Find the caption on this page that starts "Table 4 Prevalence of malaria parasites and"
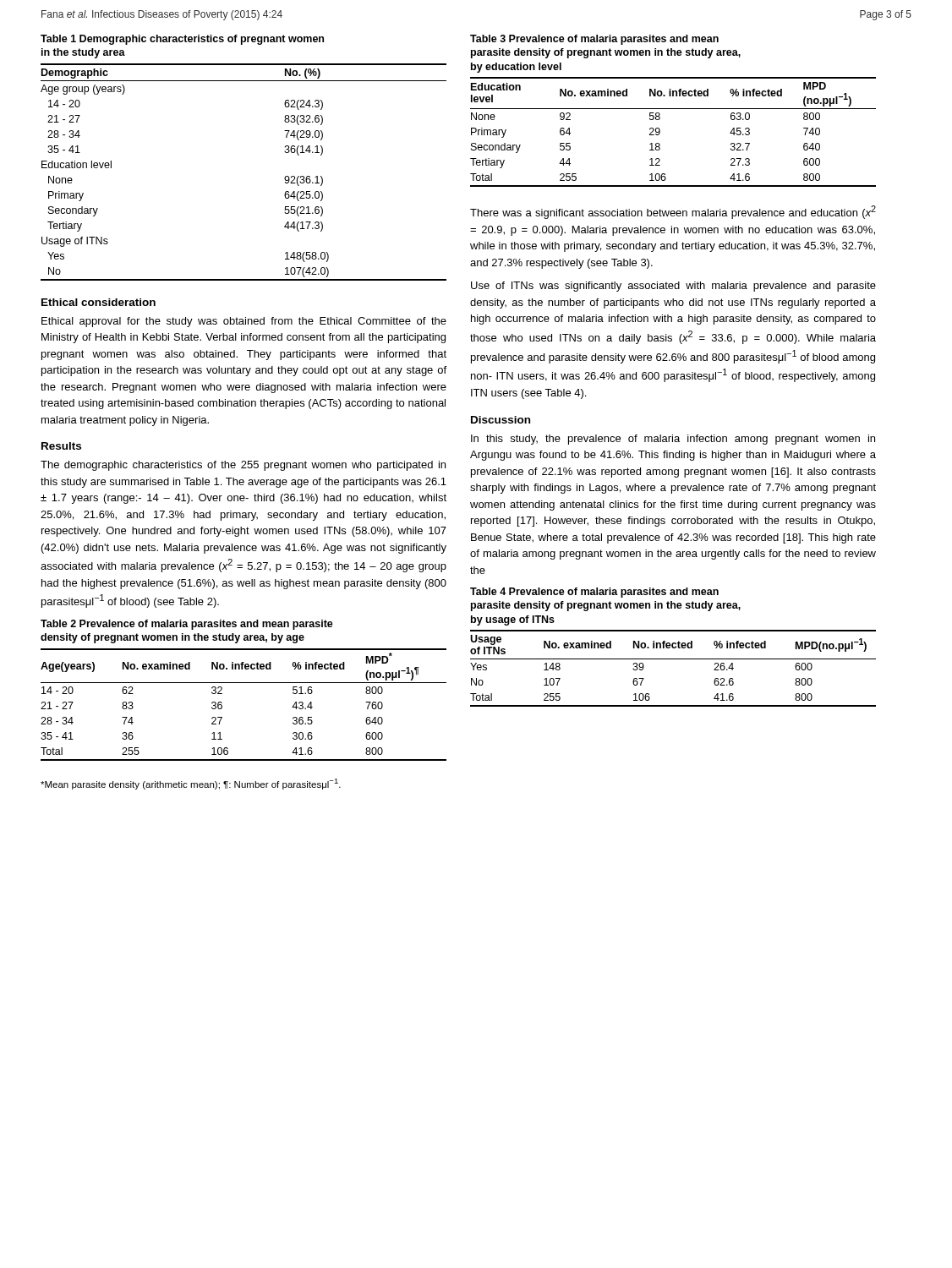Screen dimensions: 1268x952 [605, 606]
